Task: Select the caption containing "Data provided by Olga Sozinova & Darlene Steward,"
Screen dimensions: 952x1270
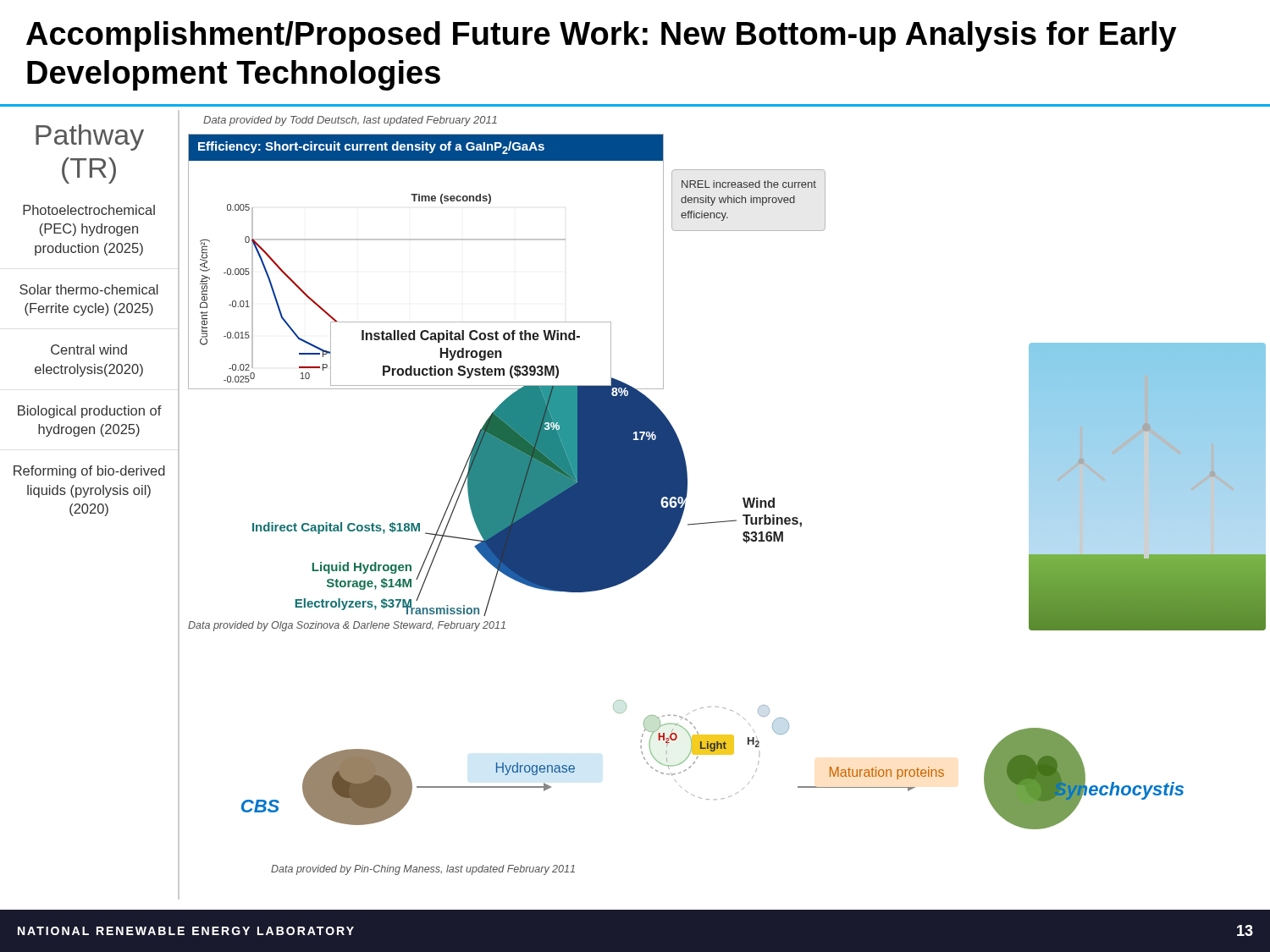Action: click(347, 625)
